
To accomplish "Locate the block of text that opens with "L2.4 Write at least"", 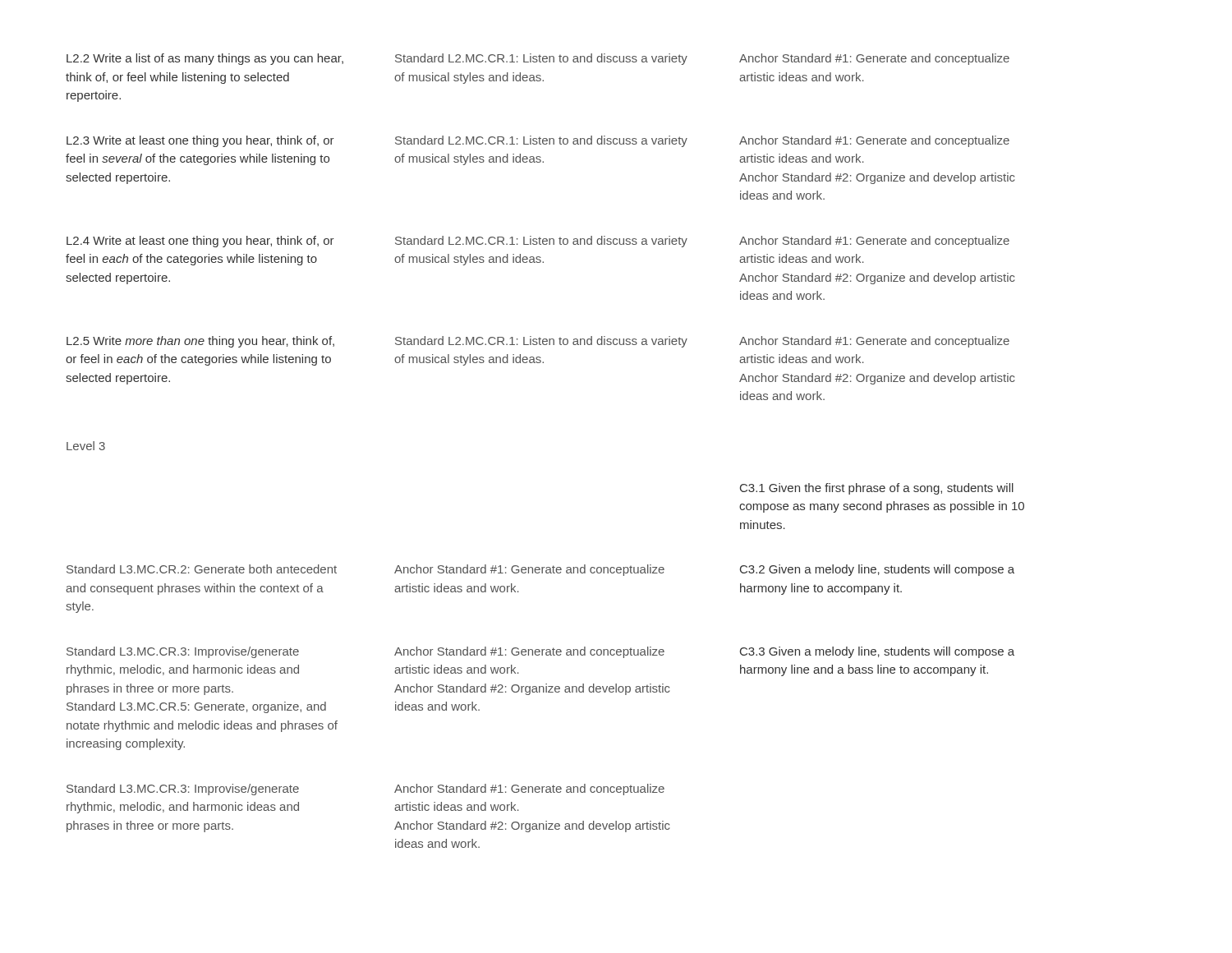I will click(x=200, y=258).
